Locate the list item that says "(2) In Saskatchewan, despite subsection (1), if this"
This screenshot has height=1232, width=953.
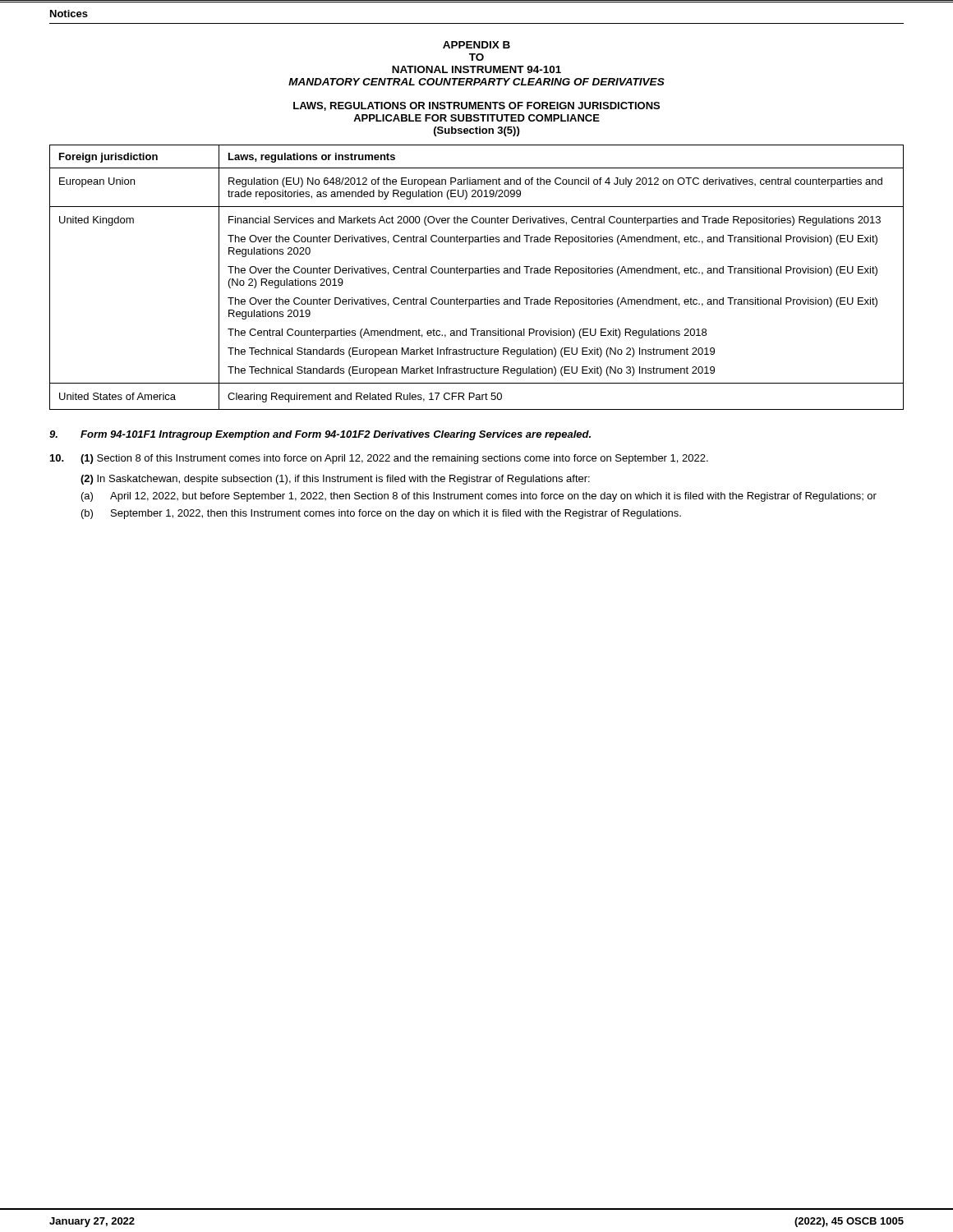point(476,478)
